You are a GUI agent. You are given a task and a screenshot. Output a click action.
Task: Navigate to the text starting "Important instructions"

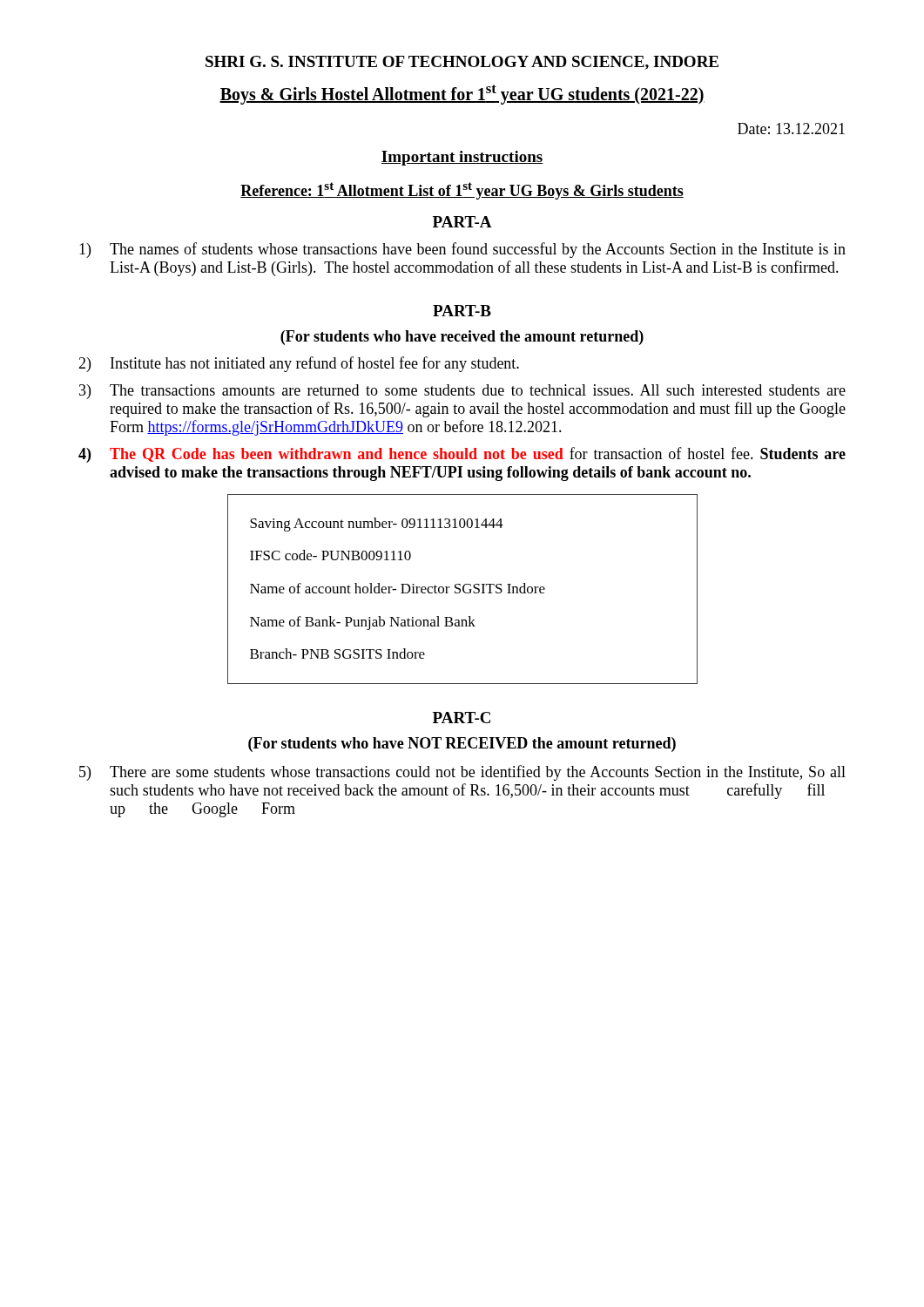(462, 156)
